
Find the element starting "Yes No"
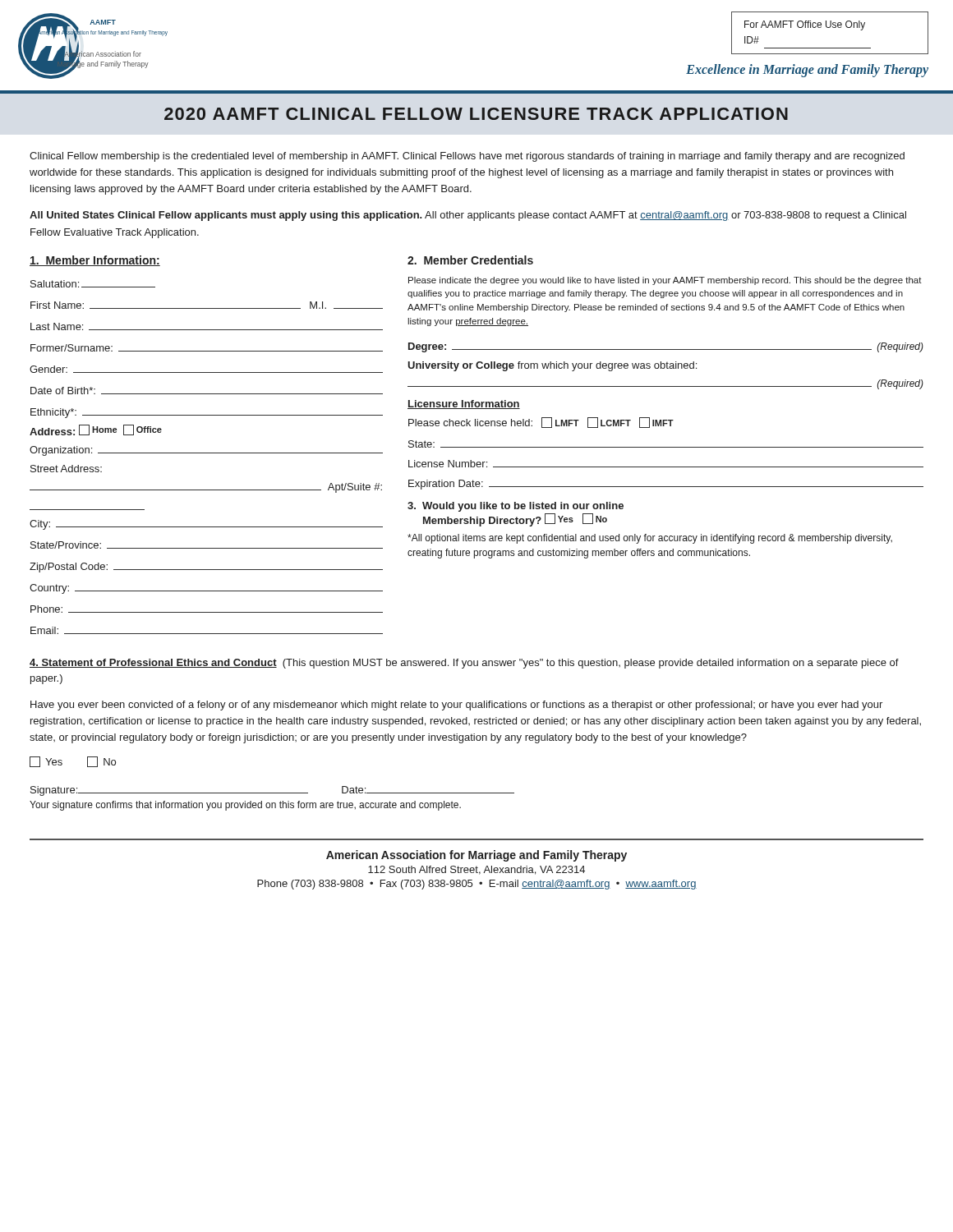click(x=73, y=762)
